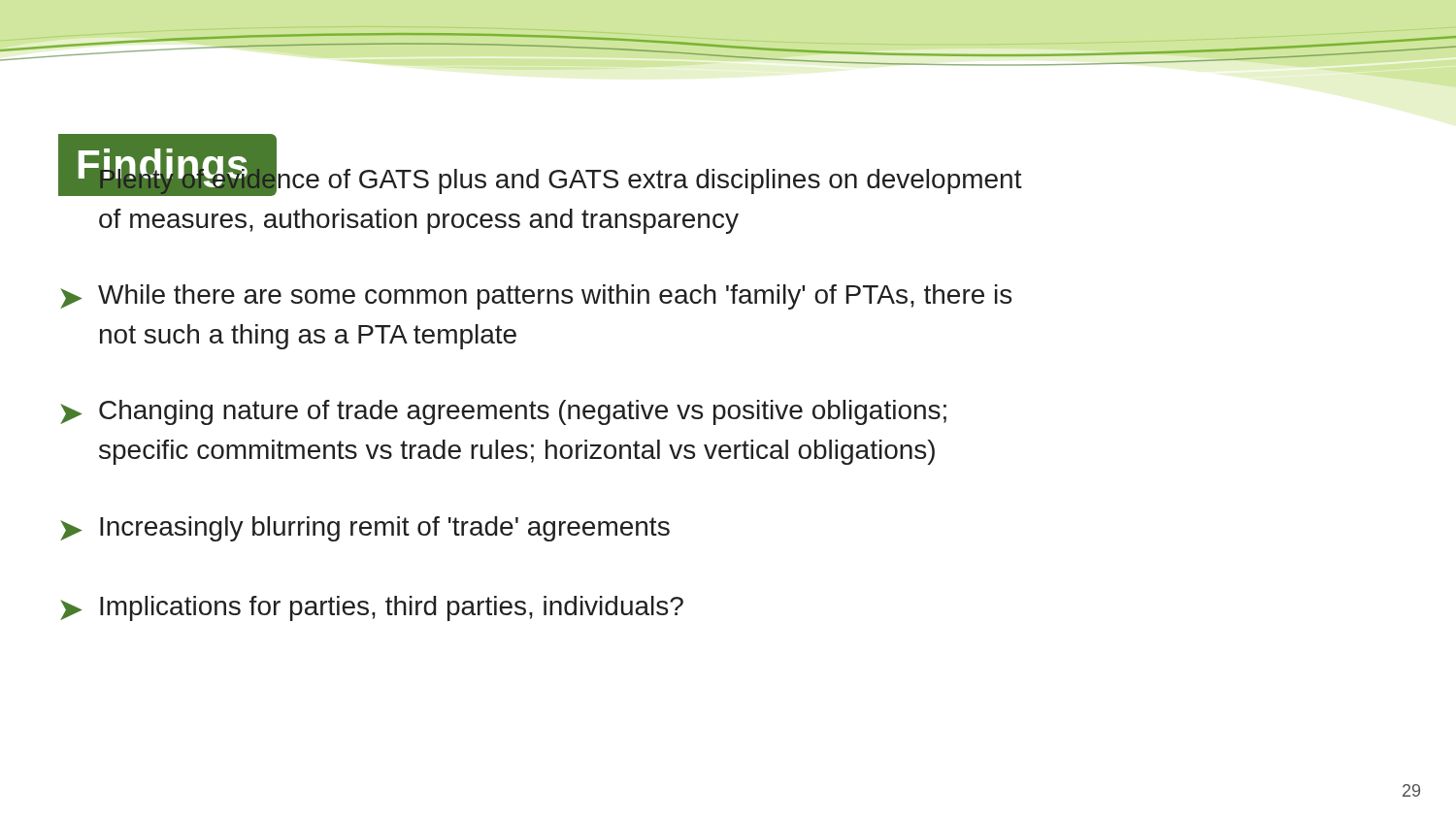Click the passage that begins "➤ Plenty of evidence of GATS plus"
This screenshot has width=1456, height=819.
point(540,200)
